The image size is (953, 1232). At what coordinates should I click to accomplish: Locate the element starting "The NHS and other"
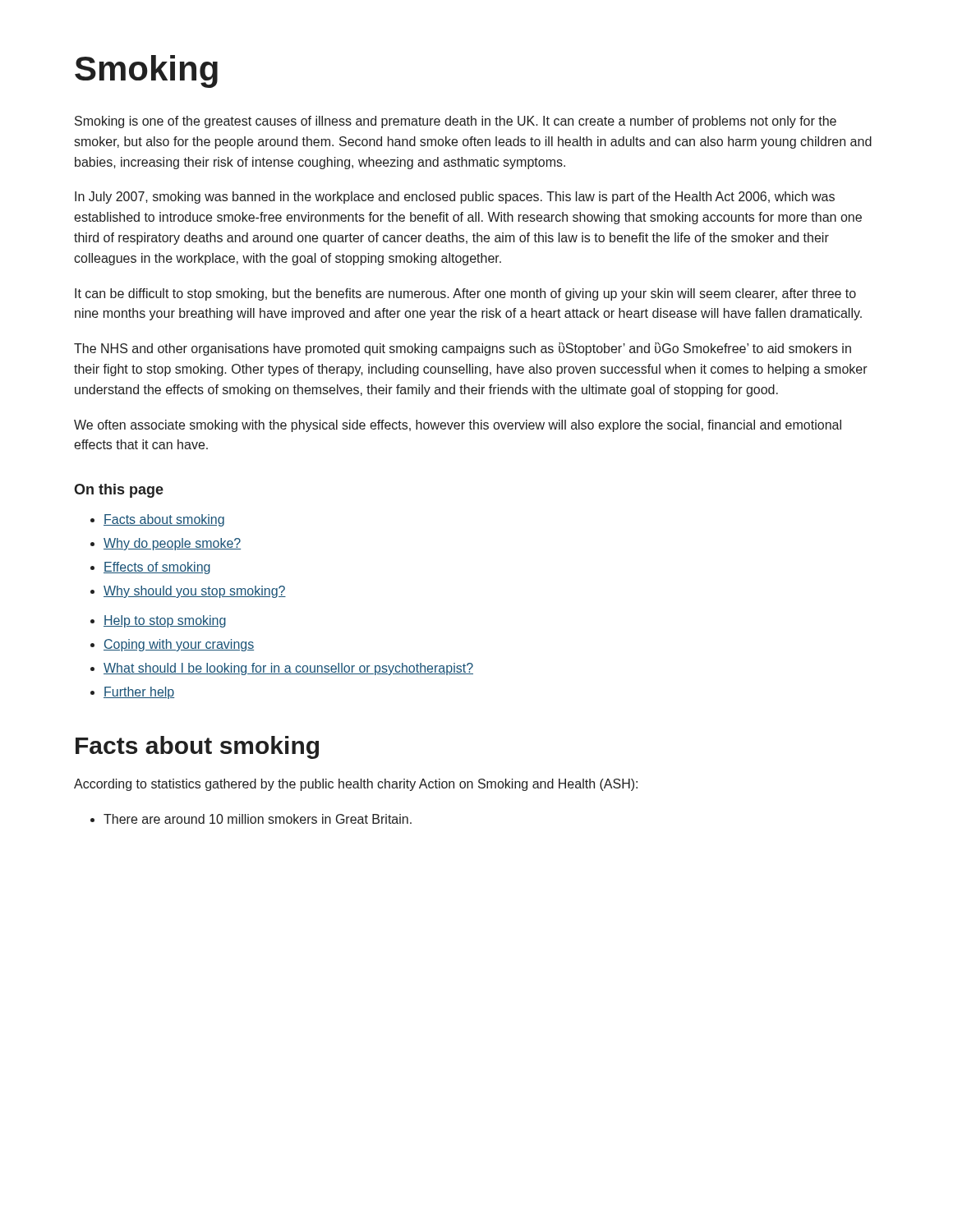476,370
